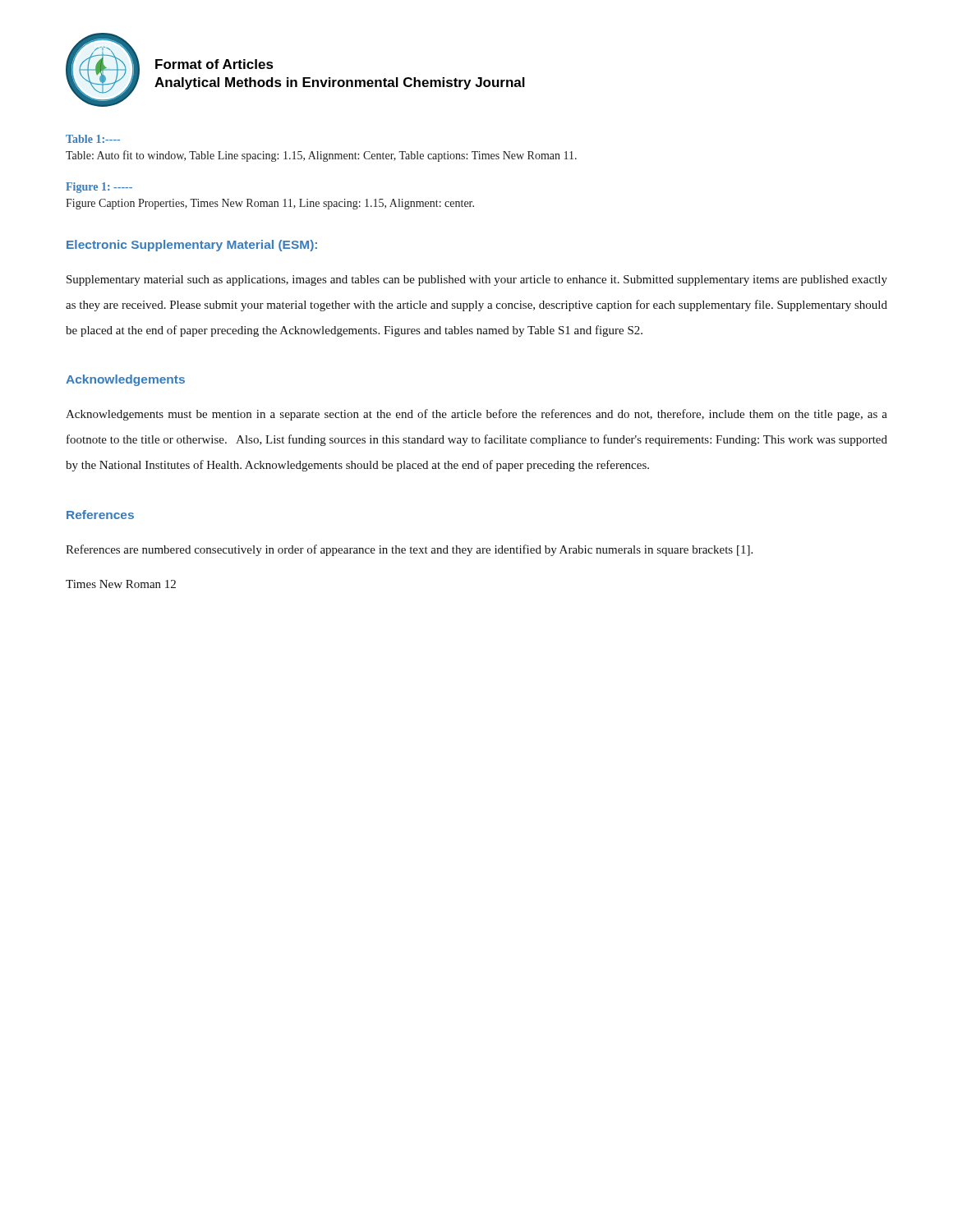Viewport: 953px width, 1232px height.
Task: Select the text starting "Electronic Supplementary Material (ESM):"
Action: (192, 244)
